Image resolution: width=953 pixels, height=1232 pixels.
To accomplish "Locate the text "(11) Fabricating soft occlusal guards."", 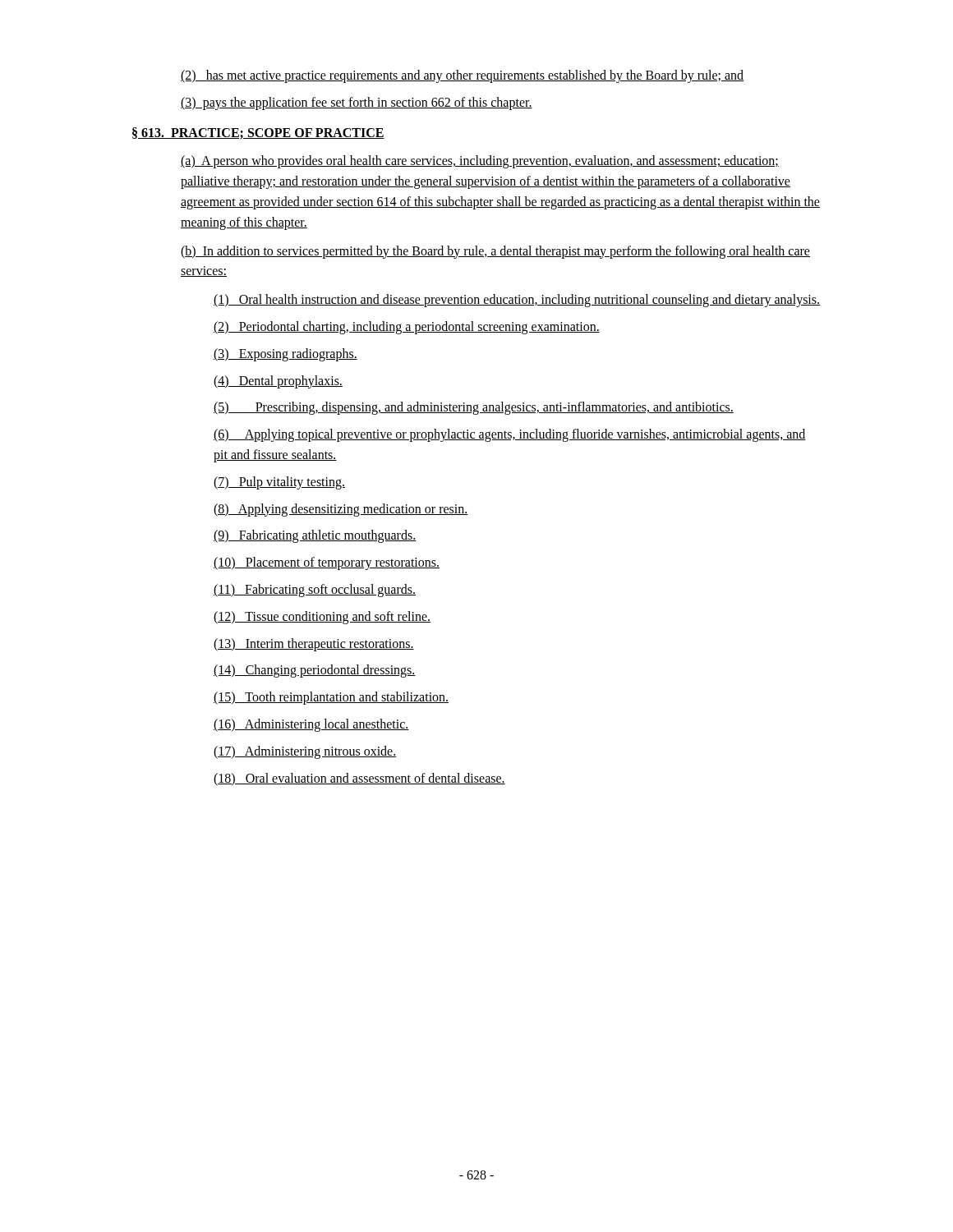I will coord(315,589).
